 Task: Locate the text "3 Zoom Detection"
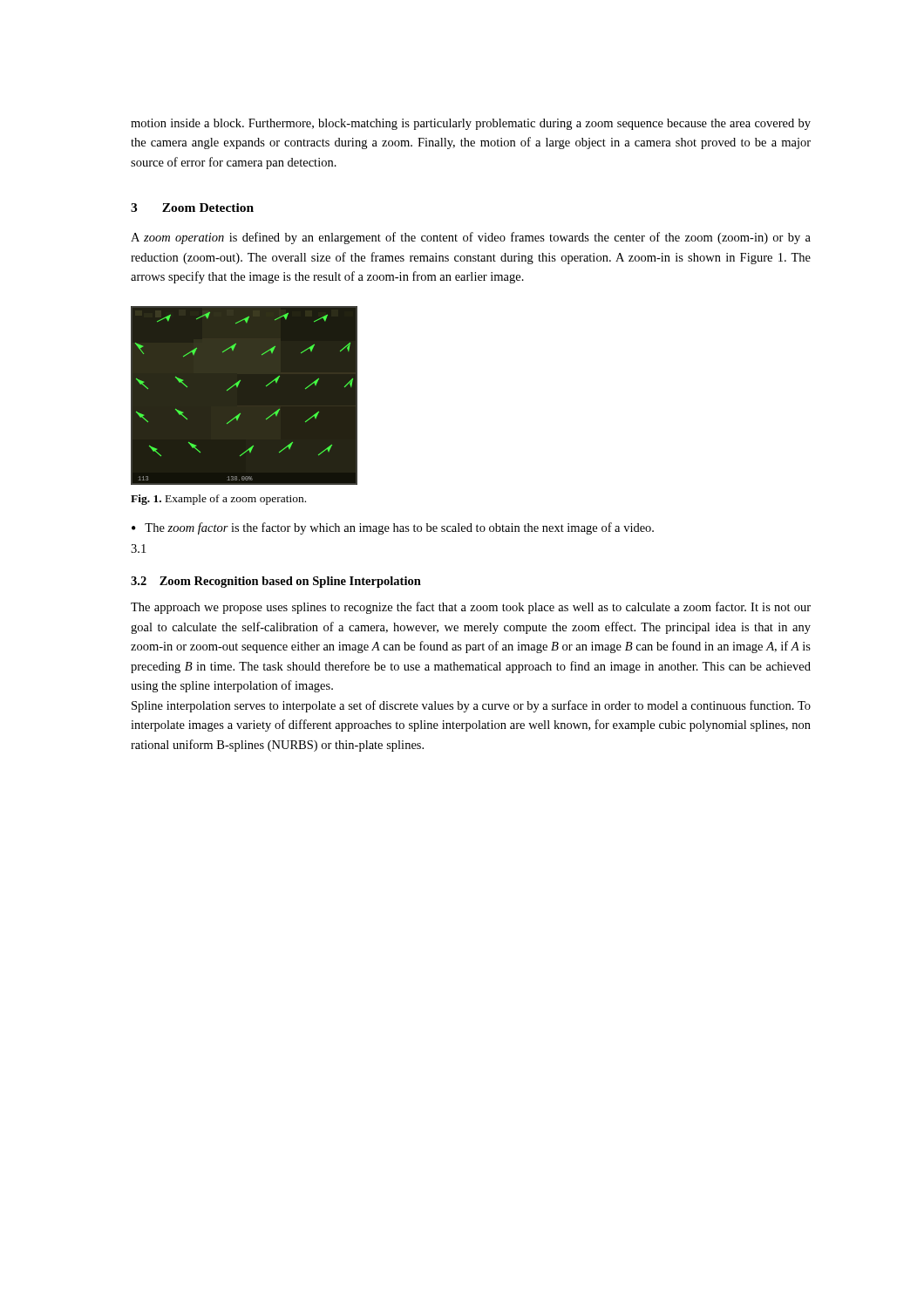[x=192, y=208]
